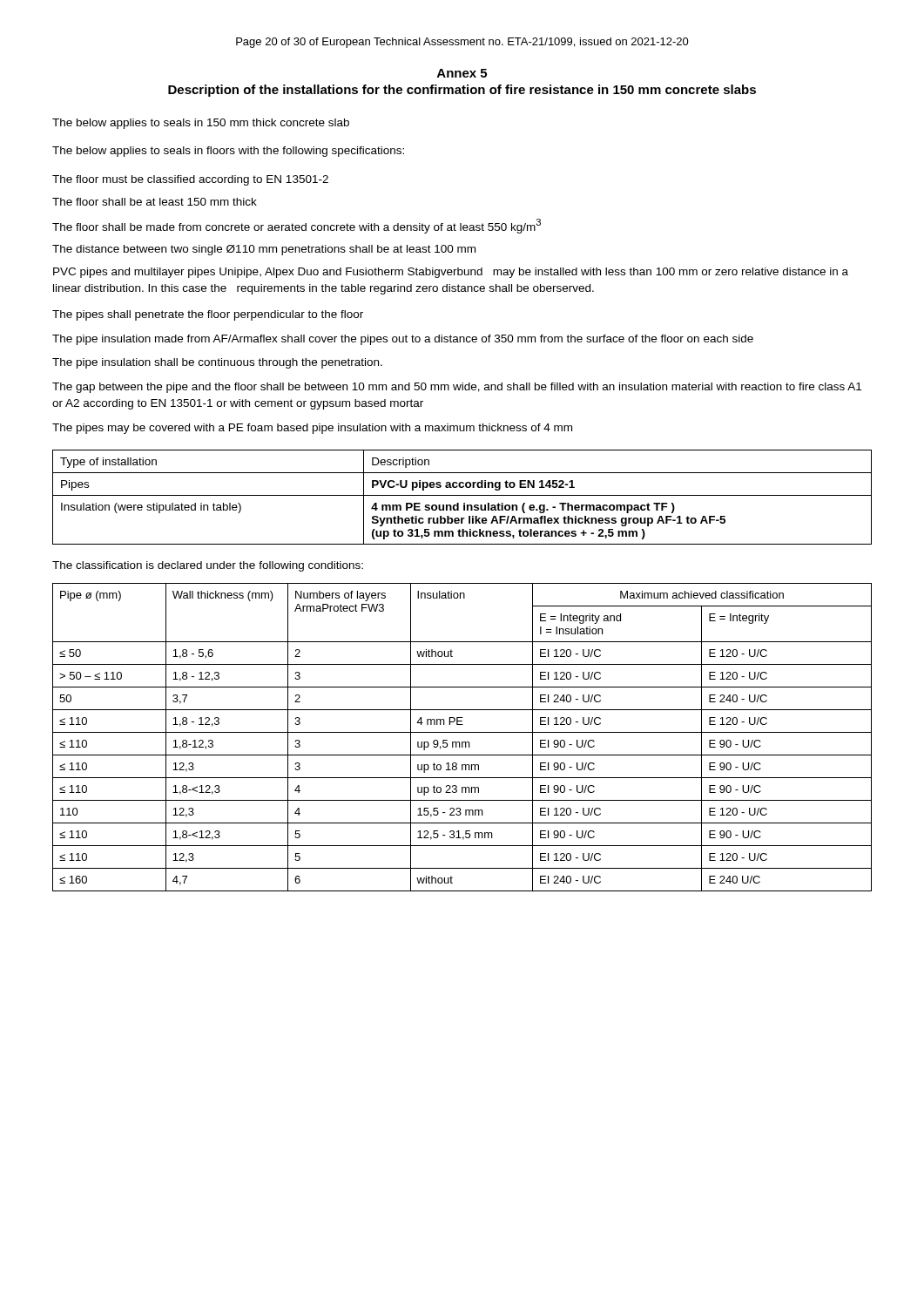Find the region starting "Annex 5"
Screen dimensions: 1307x924
pos(462,73)
